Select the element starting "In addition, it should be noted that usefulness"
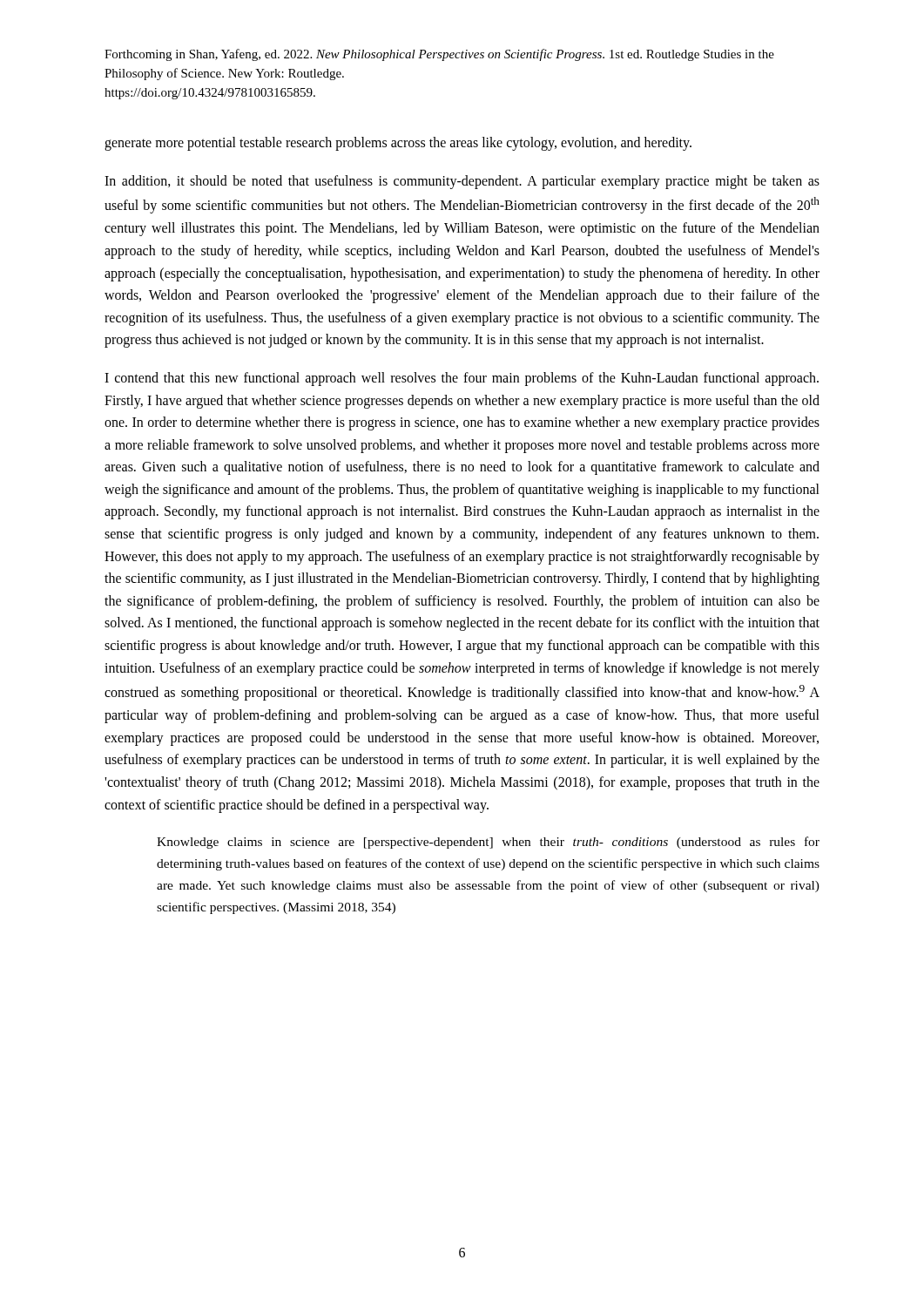 [x=462, y=260]
